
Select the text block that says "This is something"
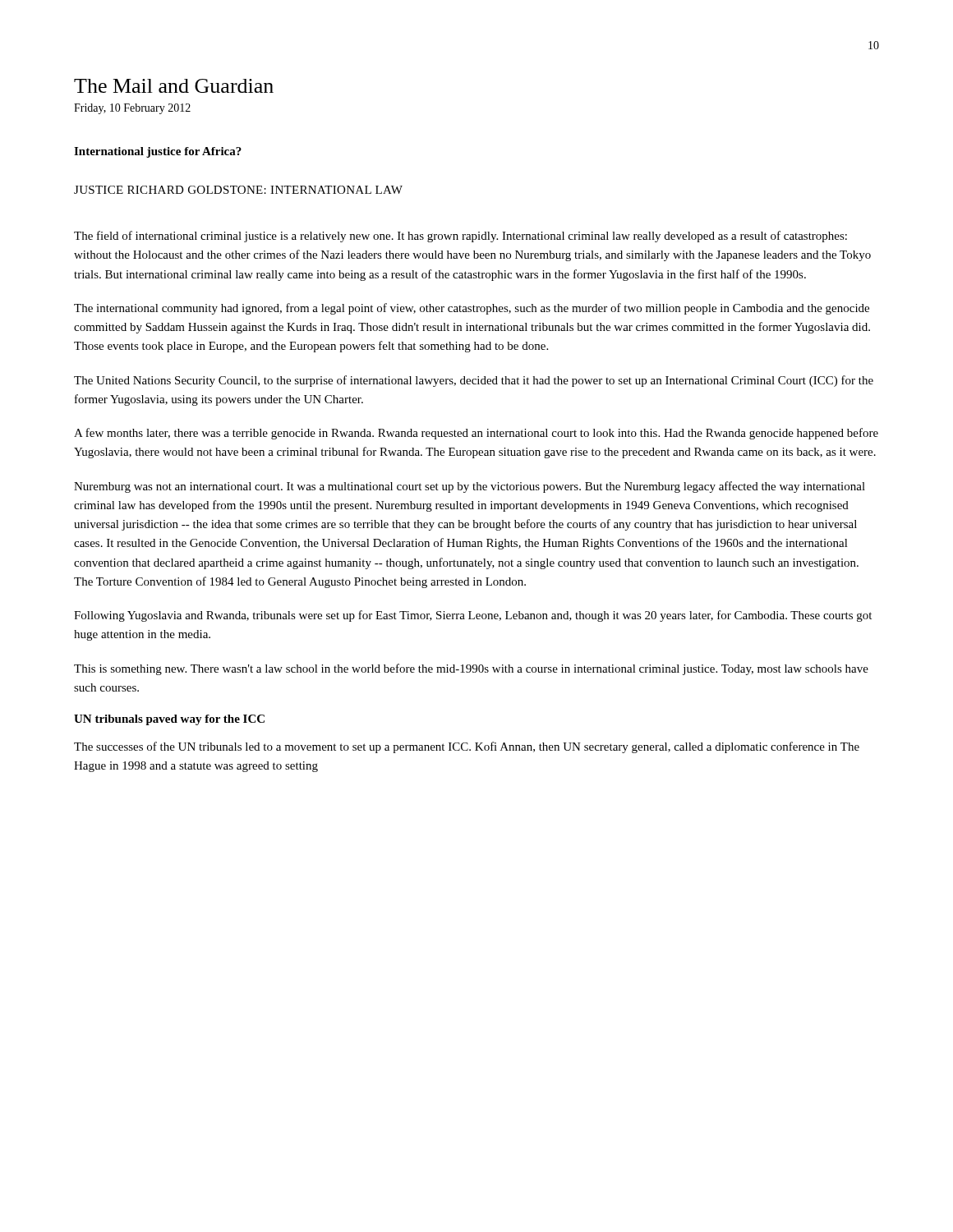[476, 678]
